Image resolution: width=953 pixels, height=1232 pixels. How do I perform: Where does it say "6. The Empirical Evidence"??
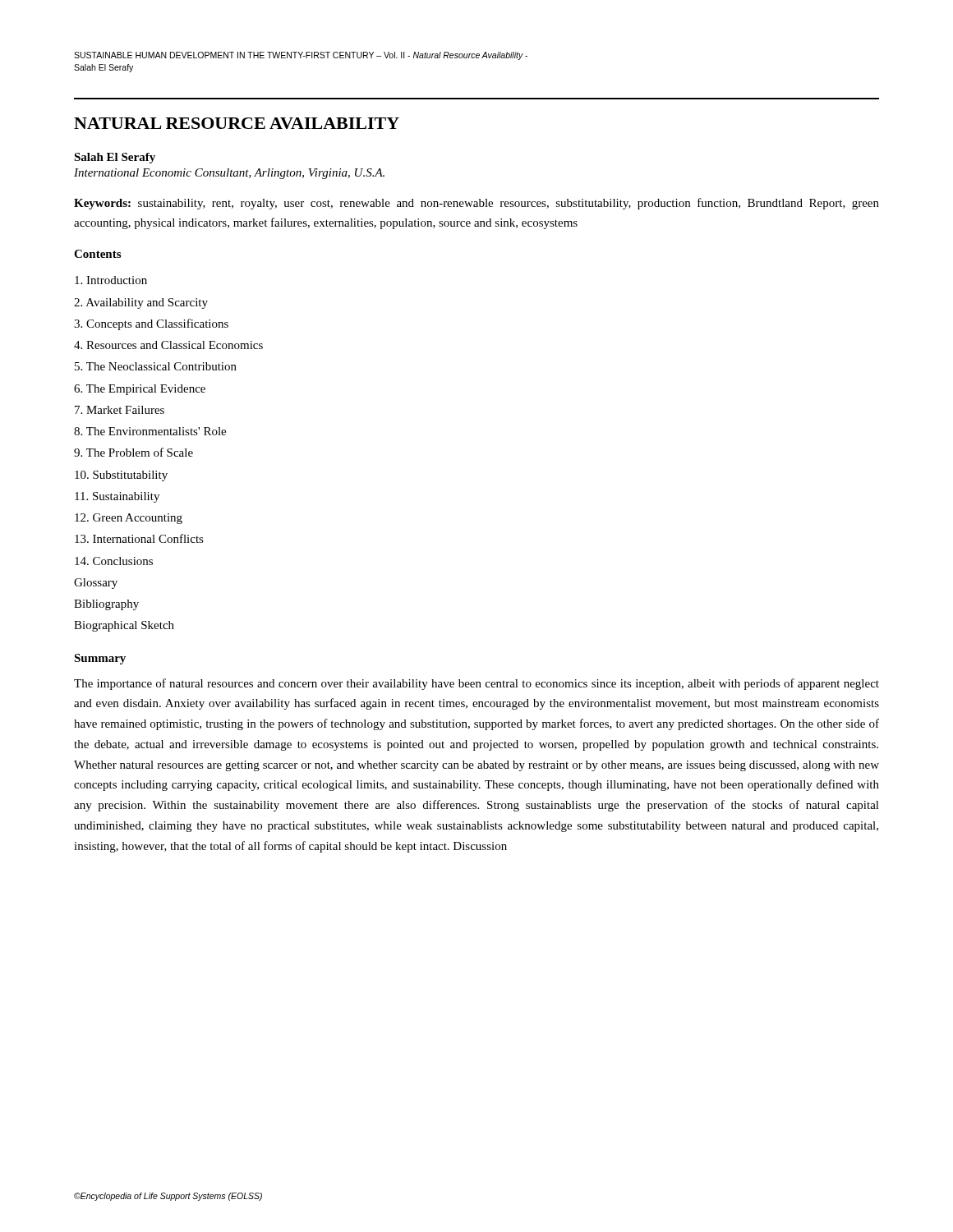[140, 388]
